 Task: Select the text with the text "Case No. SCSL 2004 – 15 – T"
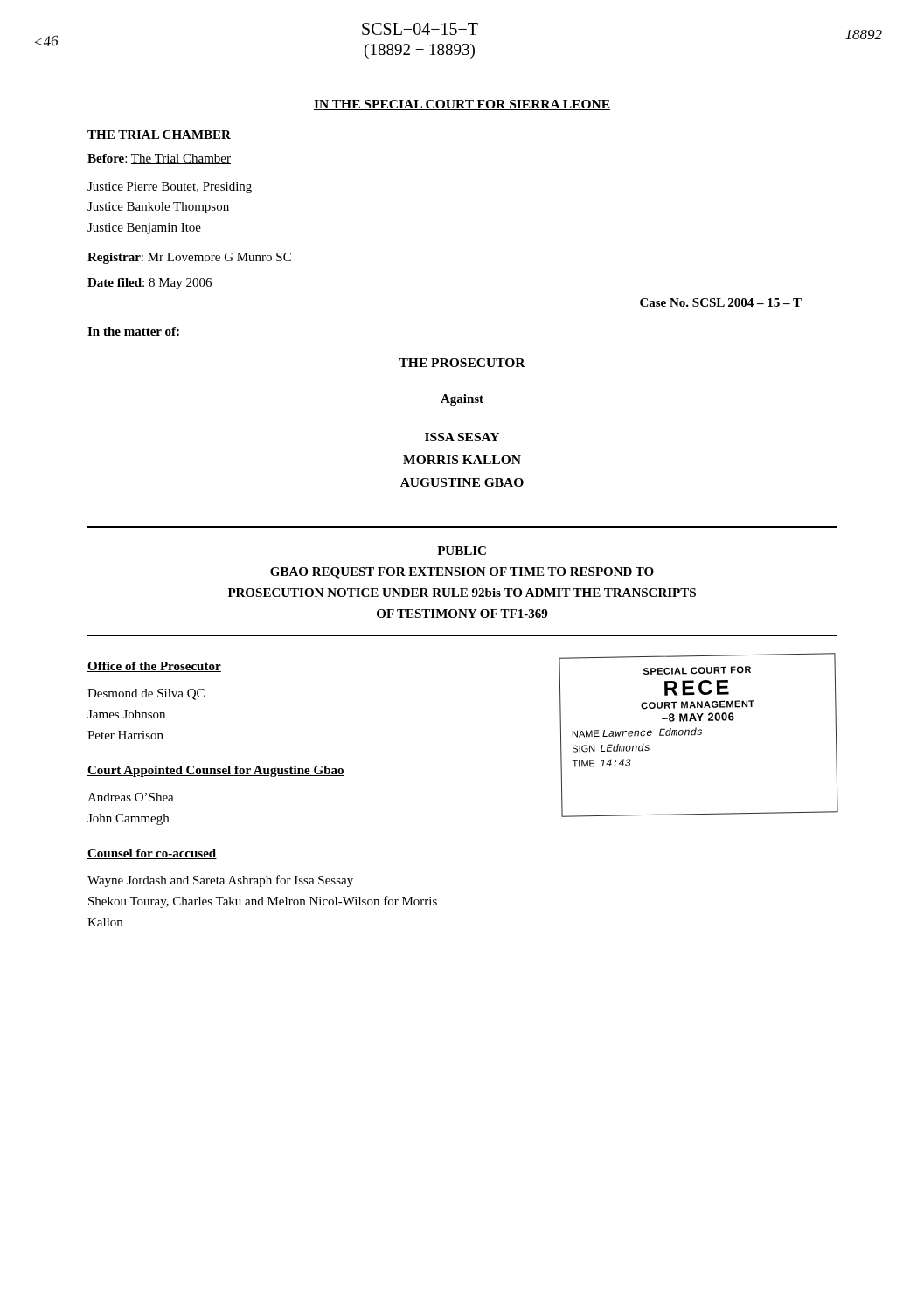pos(720,302)
